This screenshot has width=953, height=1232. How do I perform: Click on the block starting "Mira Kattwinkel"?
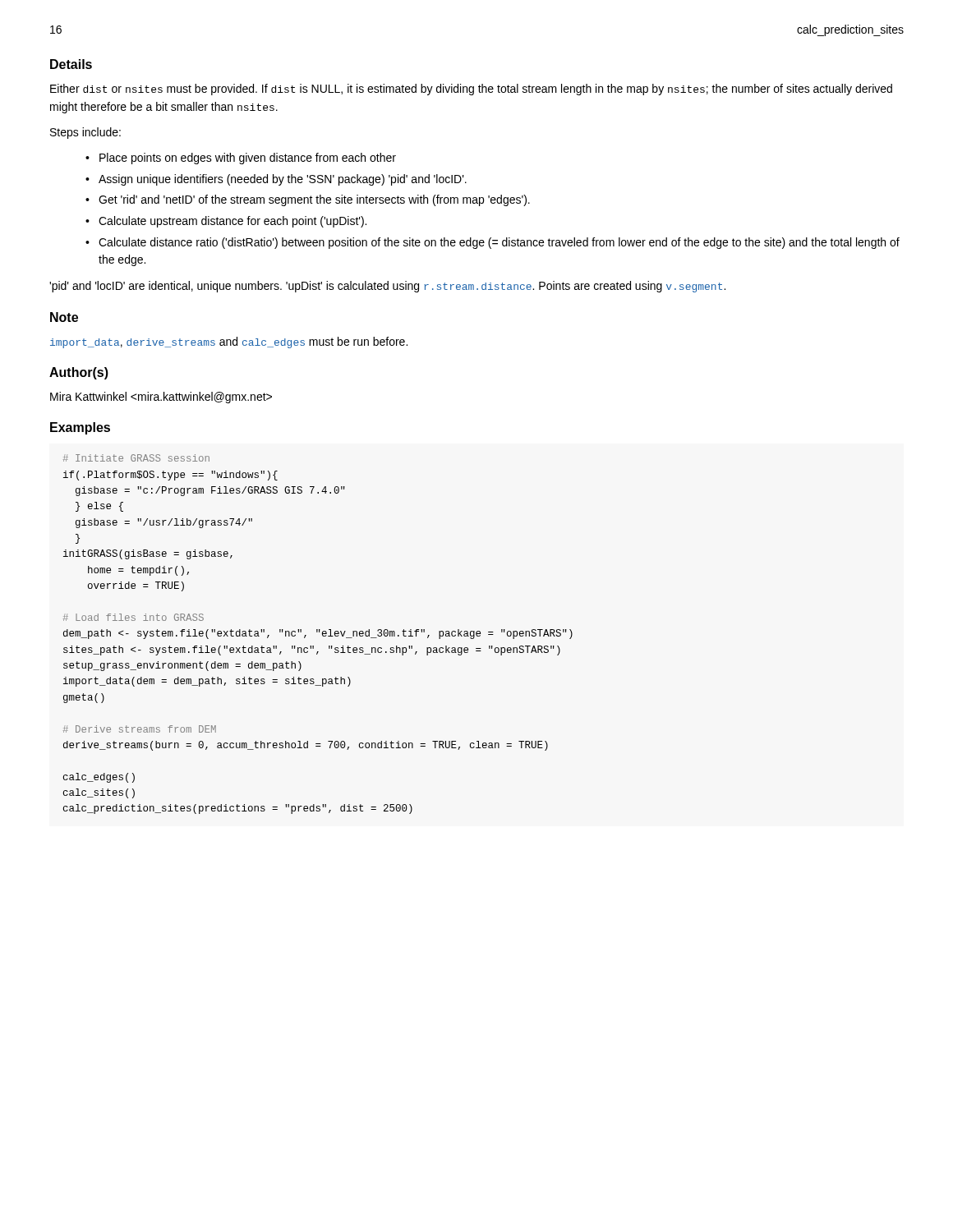coord(161,397)
